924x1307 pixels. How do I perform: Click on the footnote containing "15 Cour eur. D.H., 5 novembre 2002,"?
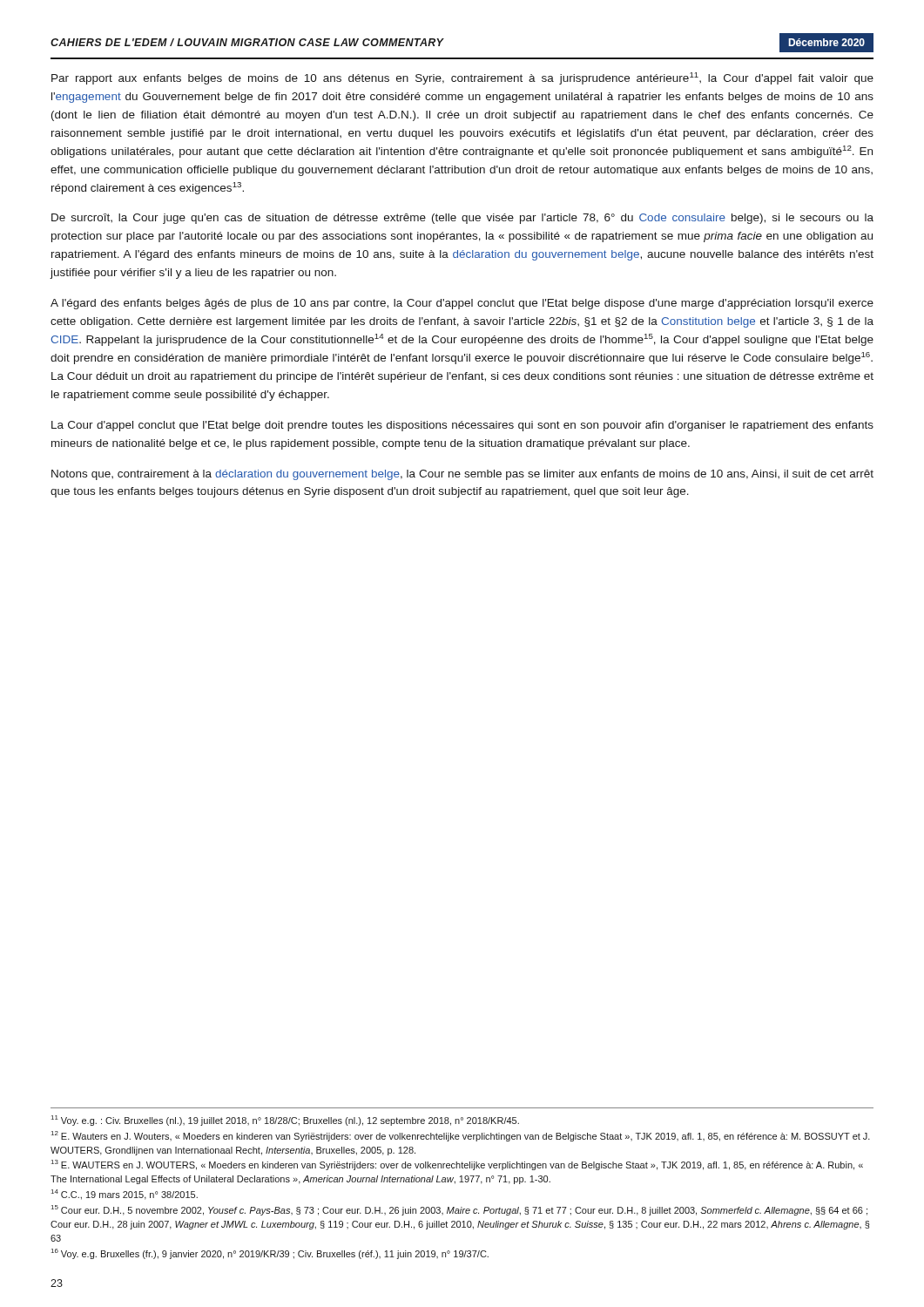pyautogui.click(x=460, y=1224)
